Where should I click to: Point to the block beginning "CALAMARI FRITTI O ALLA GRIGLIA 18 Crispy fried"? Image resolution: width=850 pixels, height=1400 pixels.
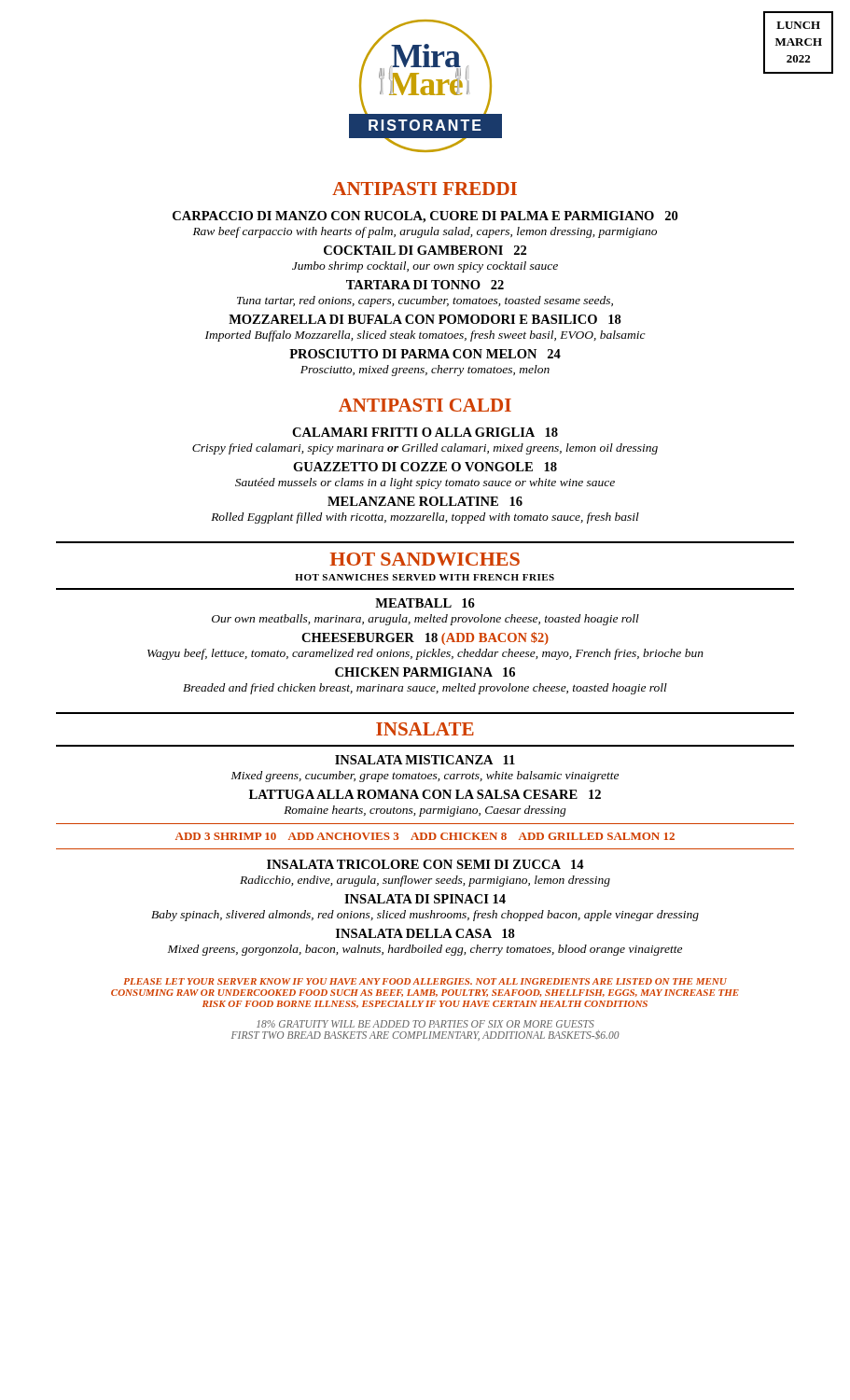coord(425,440)
